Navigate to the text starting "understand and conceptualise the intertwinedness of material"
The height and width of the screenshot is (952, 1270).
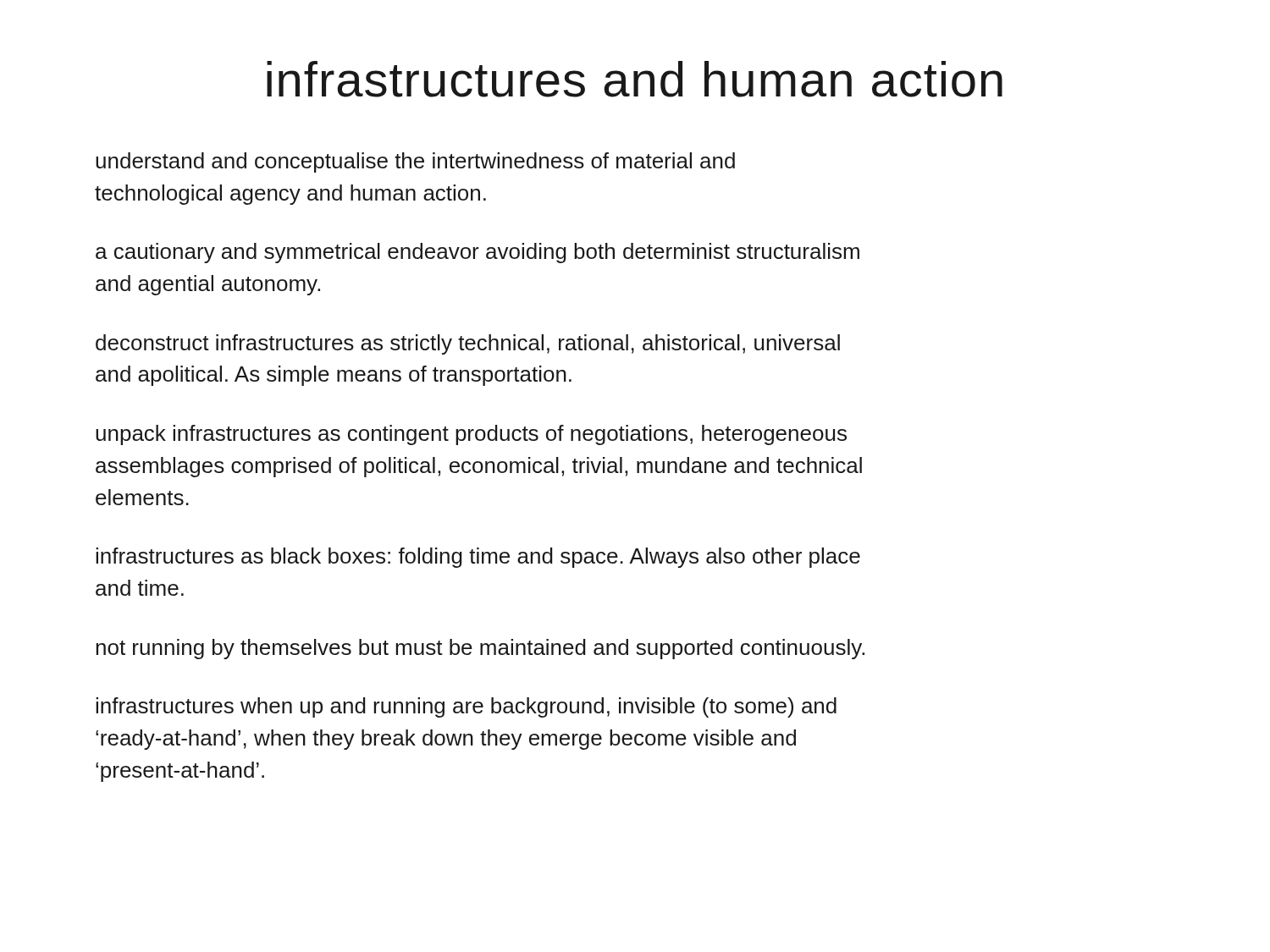[x=415, y=177]
